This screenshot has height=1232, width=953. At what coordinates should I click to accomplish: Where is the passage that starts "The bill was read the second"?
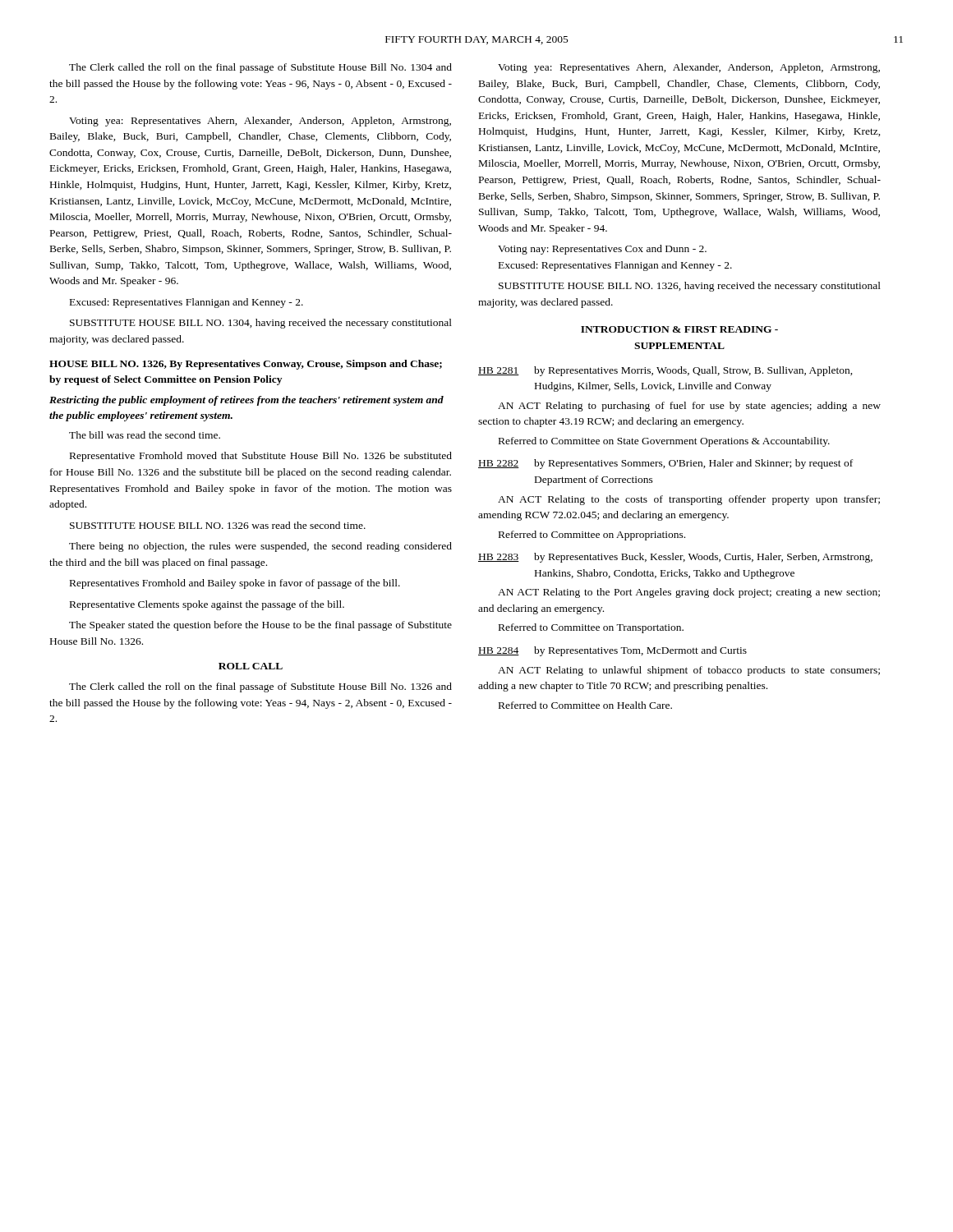pos(145,435)
